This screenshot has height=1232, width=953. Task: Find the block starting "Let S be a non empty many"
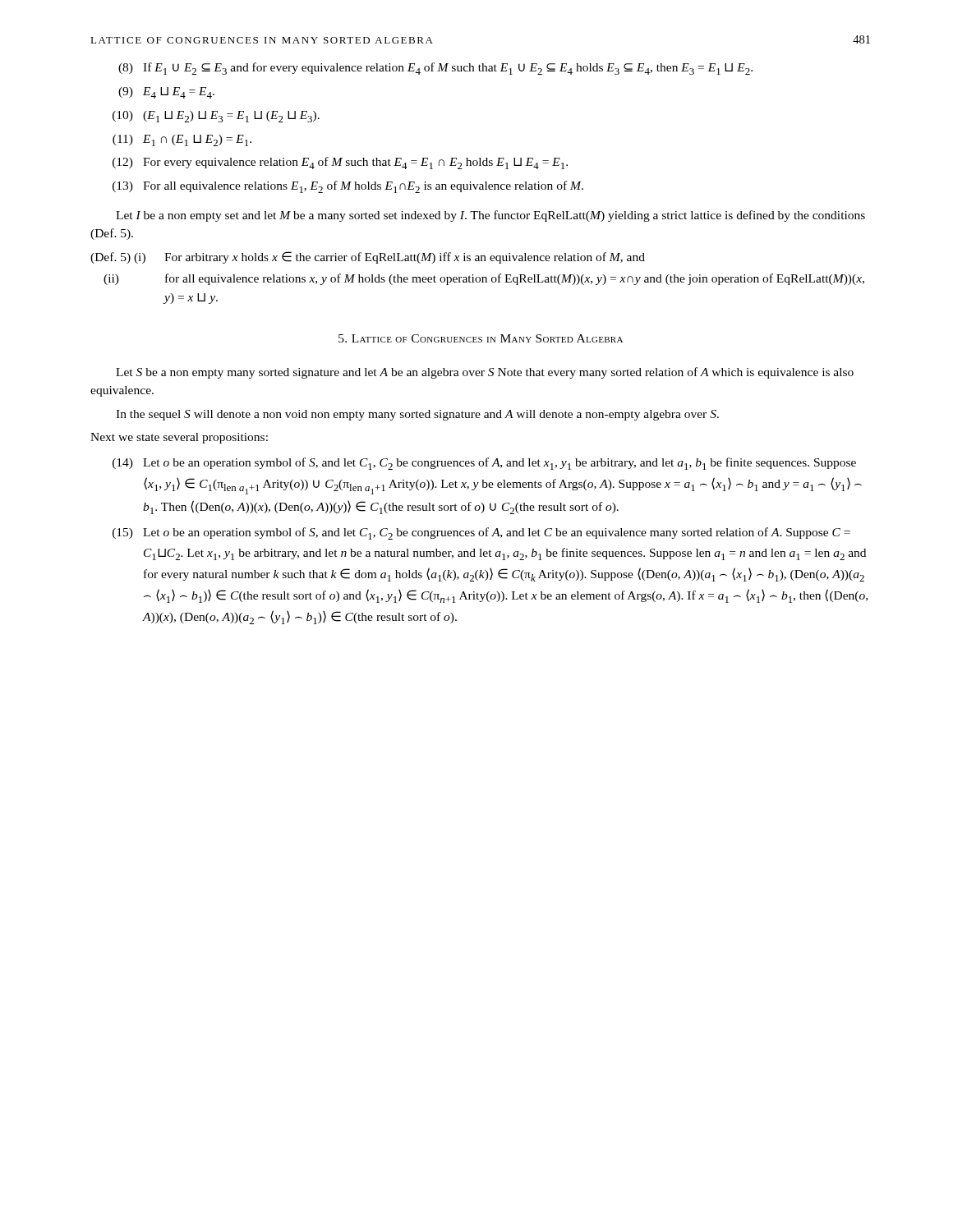481,405
